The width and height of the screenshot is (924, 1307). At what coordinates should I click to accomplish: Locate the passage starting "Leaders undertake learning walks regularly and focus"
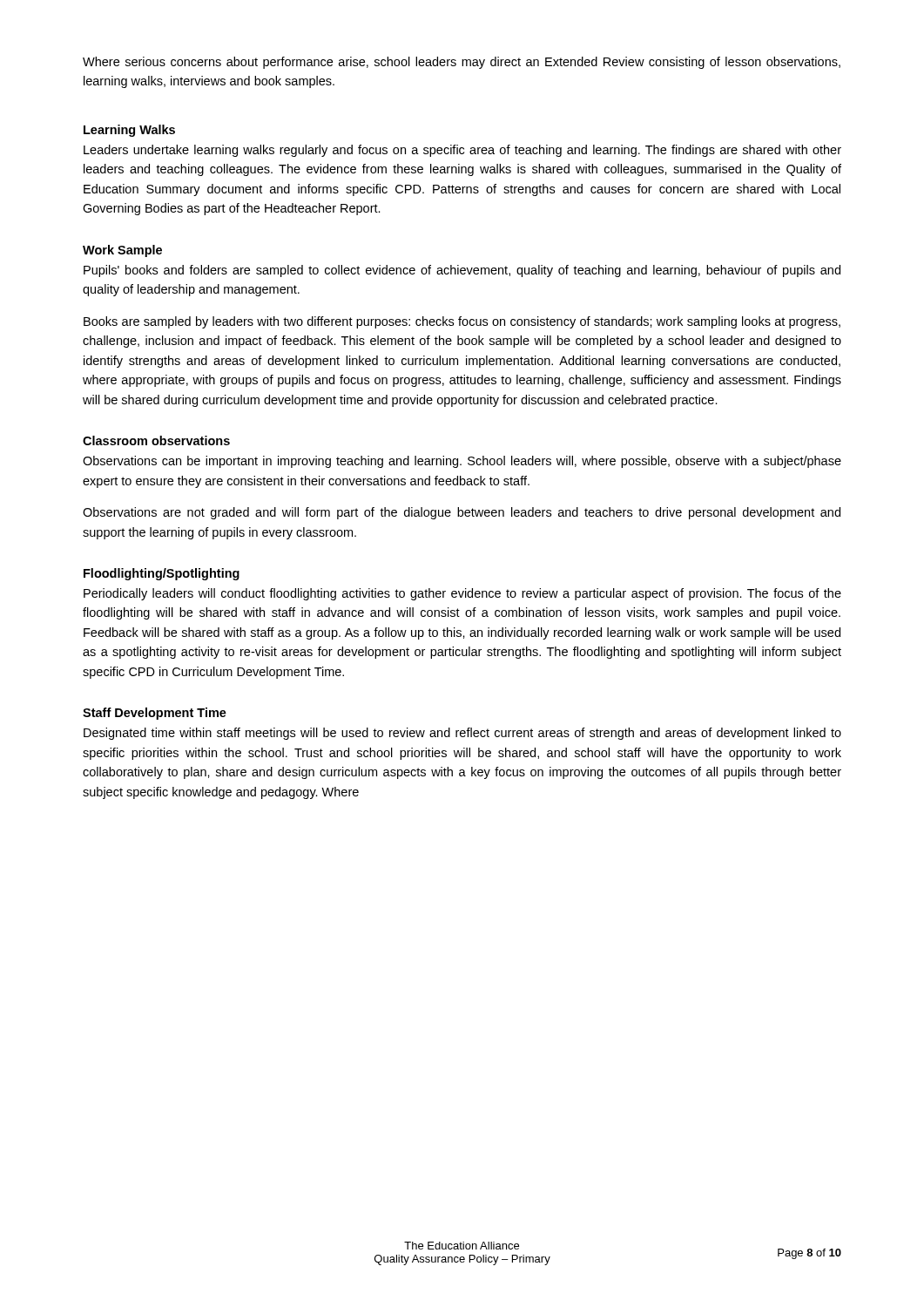coord(462,179)
